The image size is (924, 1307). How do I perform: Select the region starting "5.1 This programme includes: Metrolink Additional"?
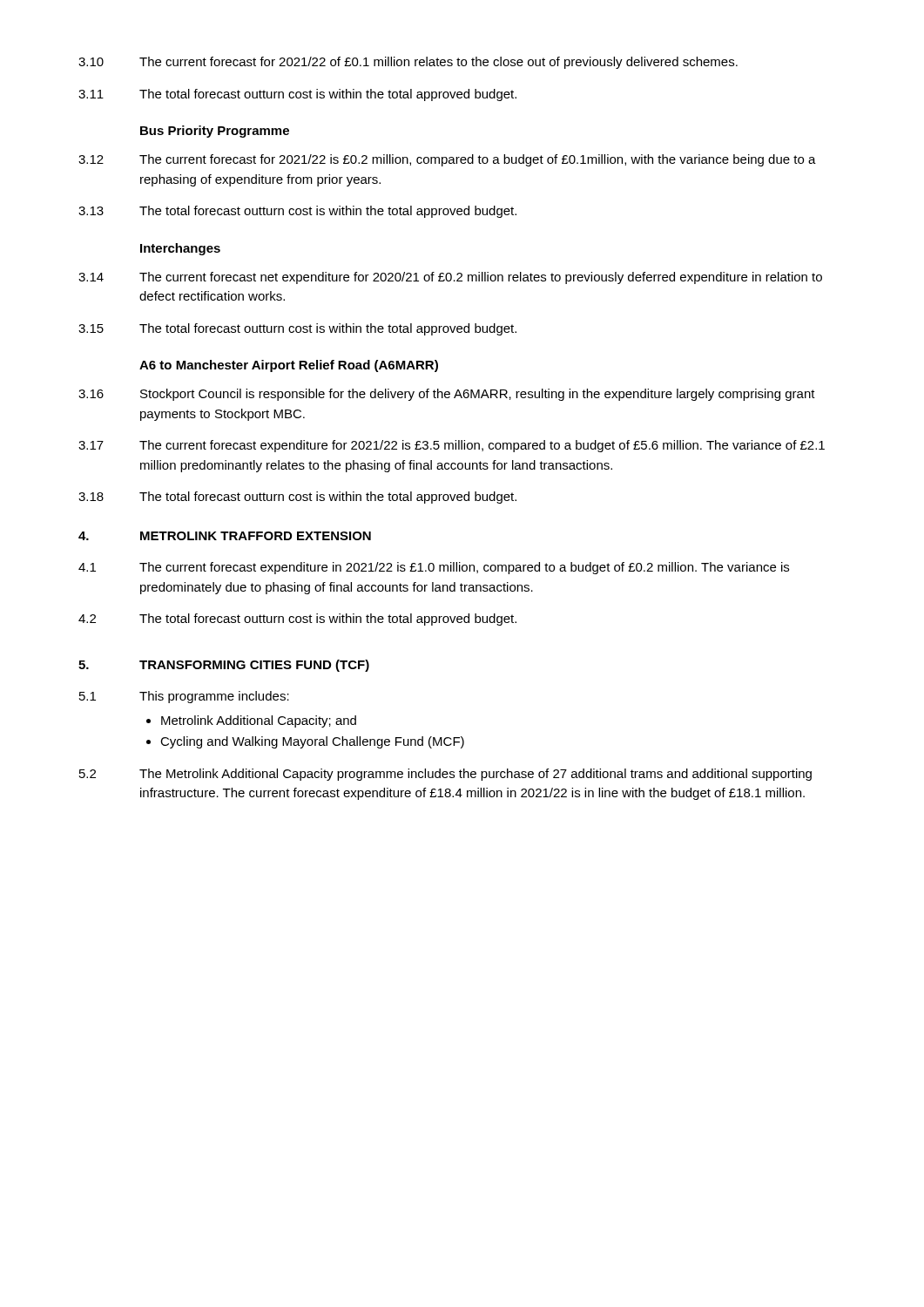pyautogui.click(x=184, y=697)
